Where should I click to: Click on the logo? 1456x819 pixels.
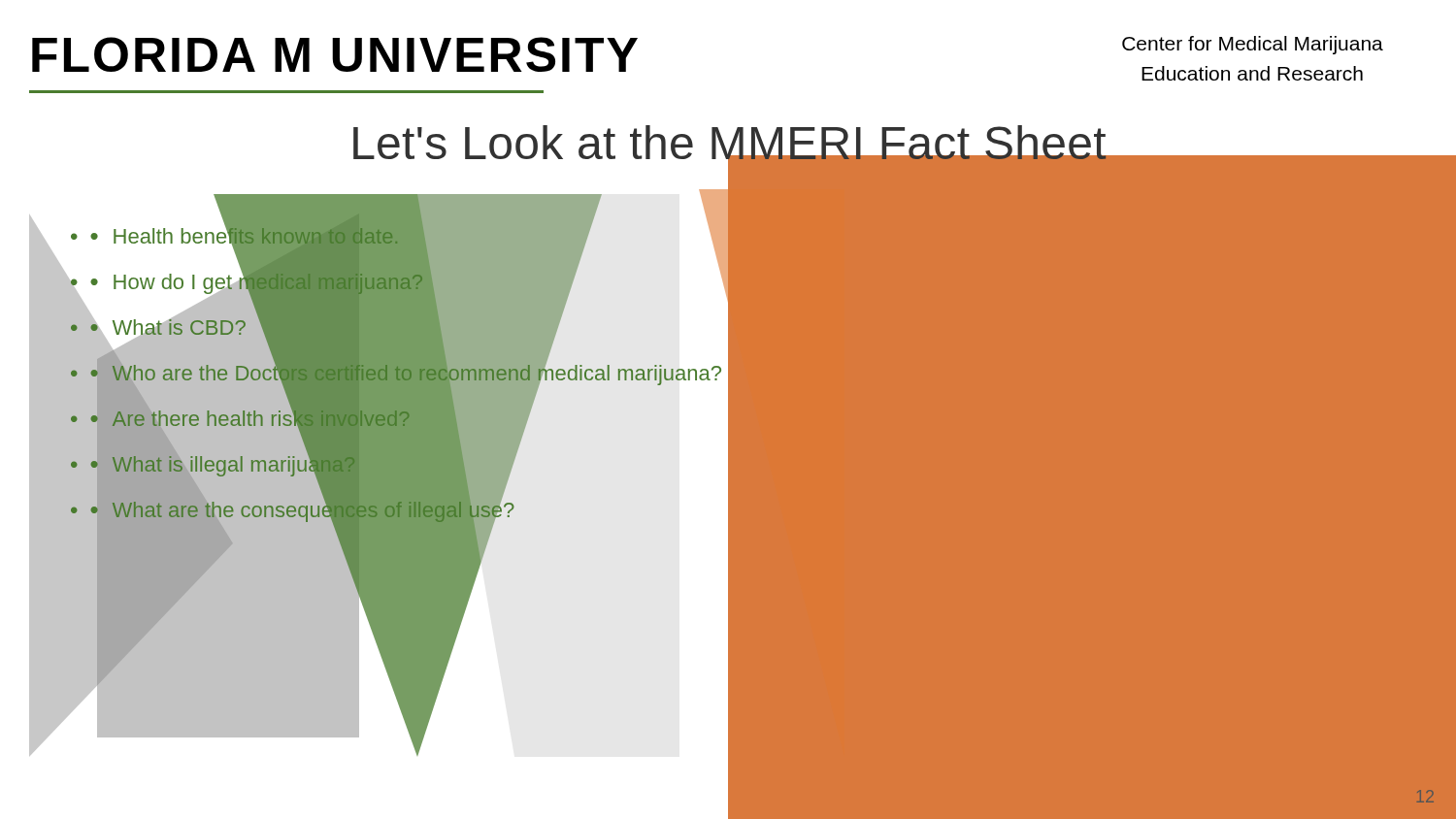[x=286, y=58]
